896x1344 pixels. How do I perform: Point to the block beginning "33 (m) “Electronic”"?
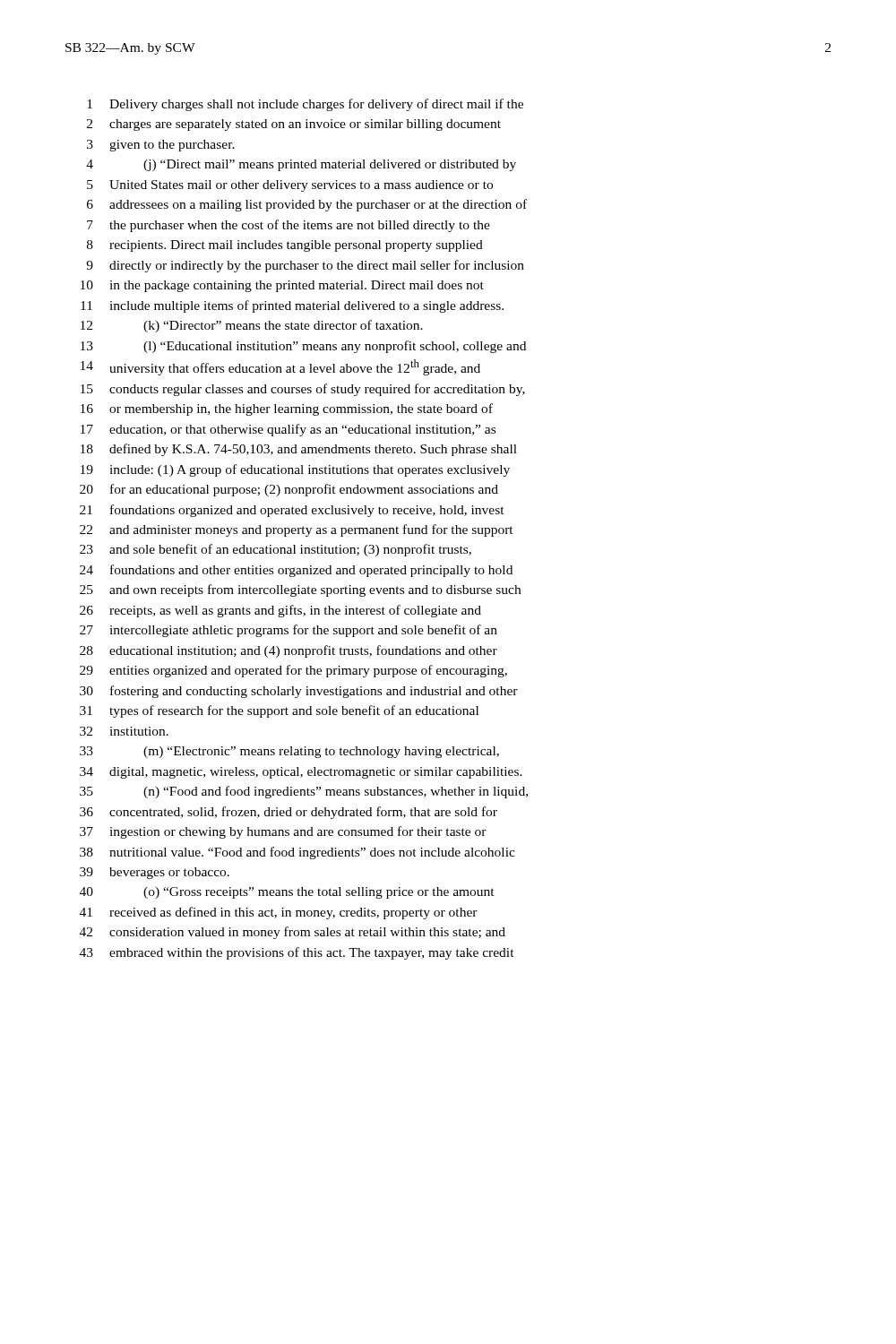(448, 761)
